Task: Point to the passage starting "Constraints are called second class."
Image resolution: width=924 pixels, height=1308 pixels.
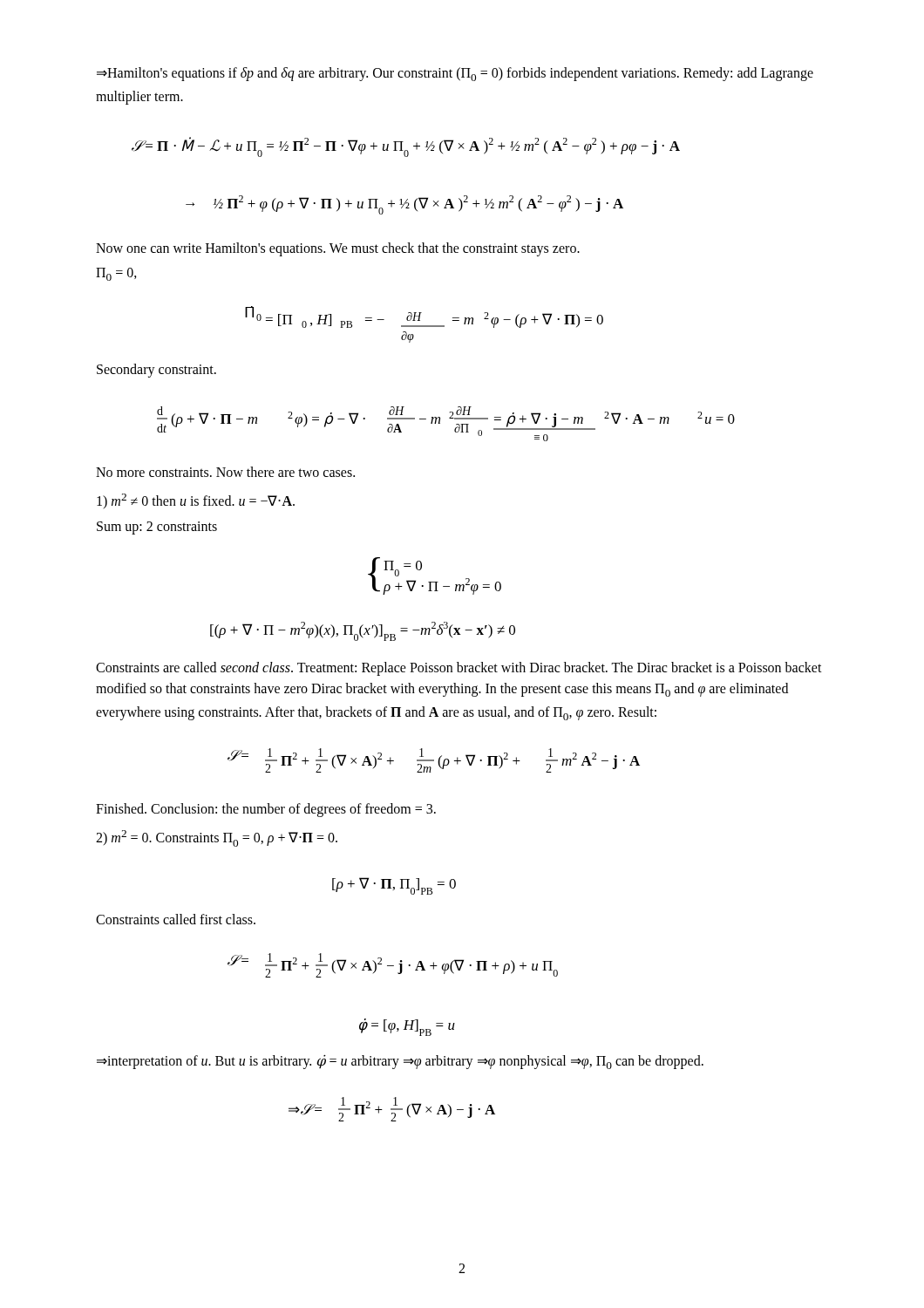Action: coord(459,691)
